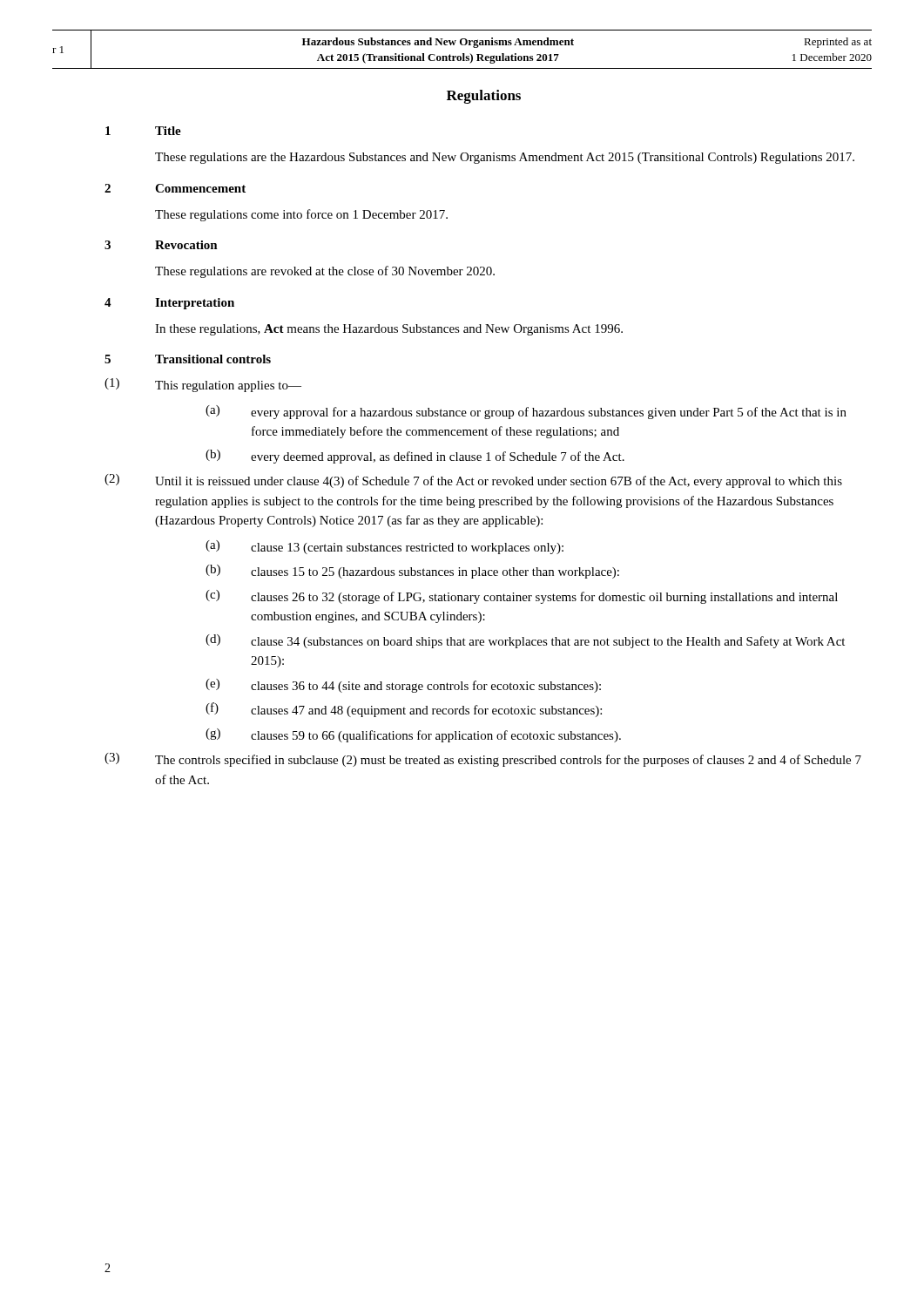Image resolution: width=924 pixels, height=1307 pixels.
Task: Click the passage that begins "In these regulations, Act"
Action: click(x=389, y=328)
